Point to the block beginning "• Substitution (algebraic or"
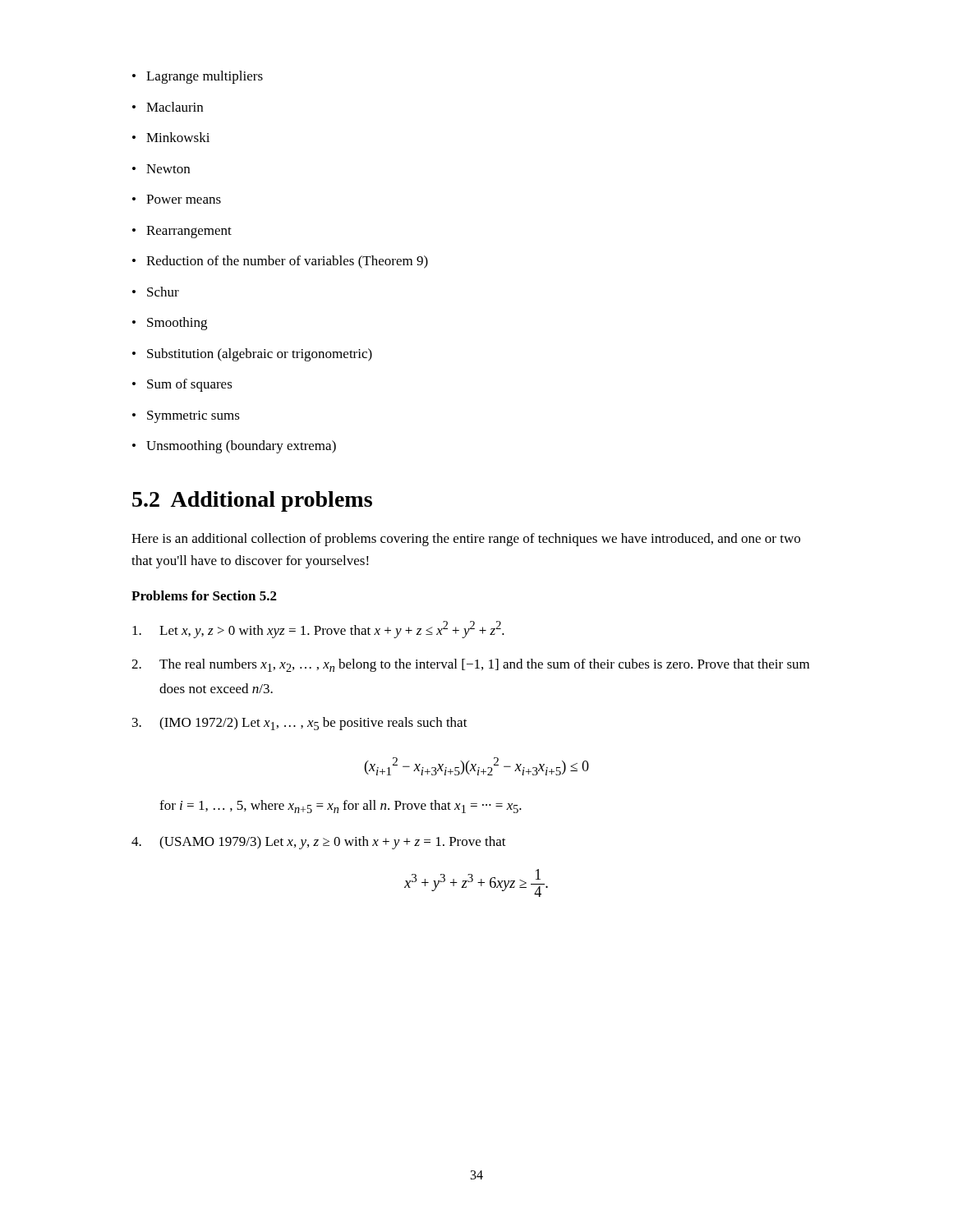The image size is (953, 1232). tap(252, 353)
